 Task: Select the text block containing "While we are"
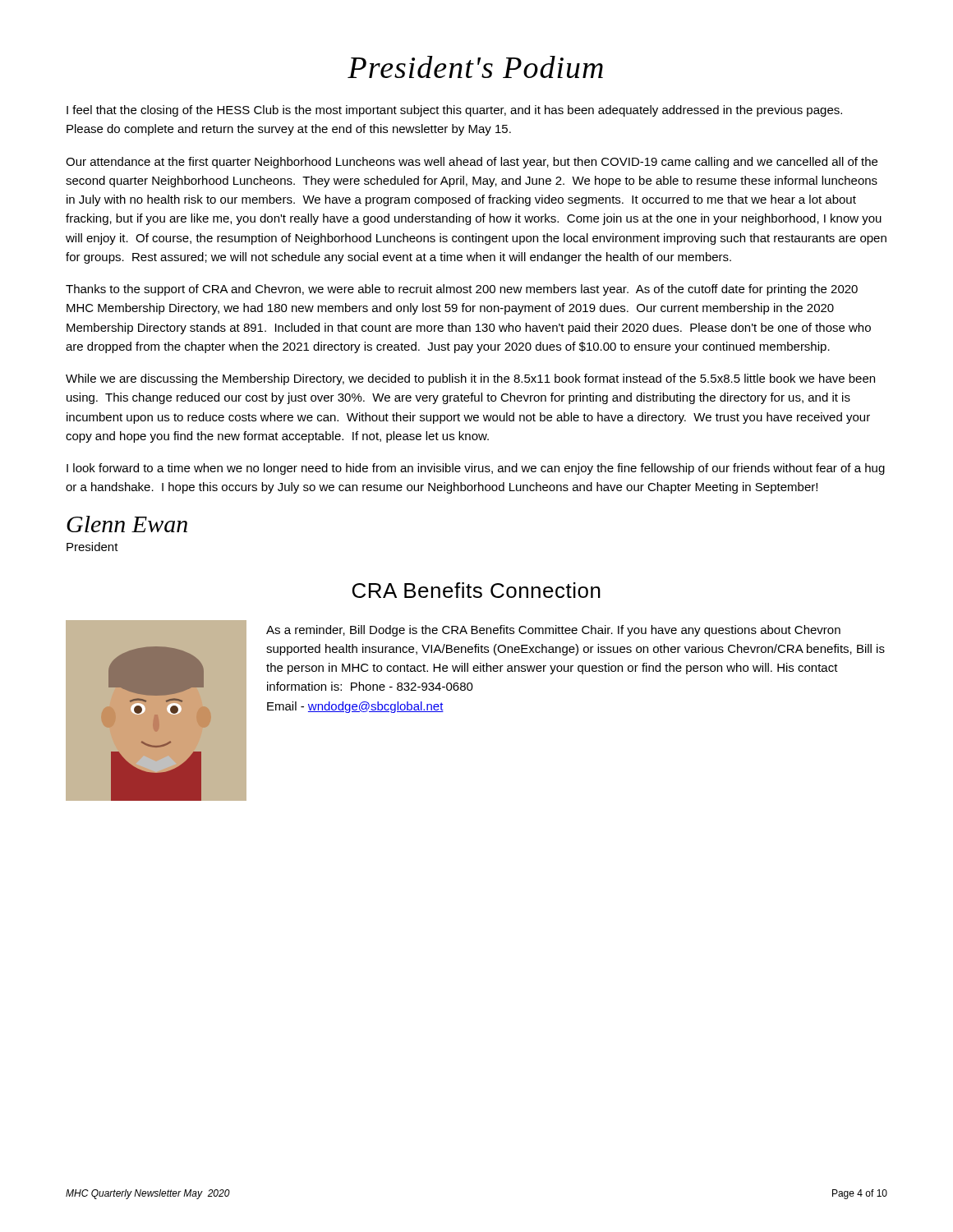471,407
